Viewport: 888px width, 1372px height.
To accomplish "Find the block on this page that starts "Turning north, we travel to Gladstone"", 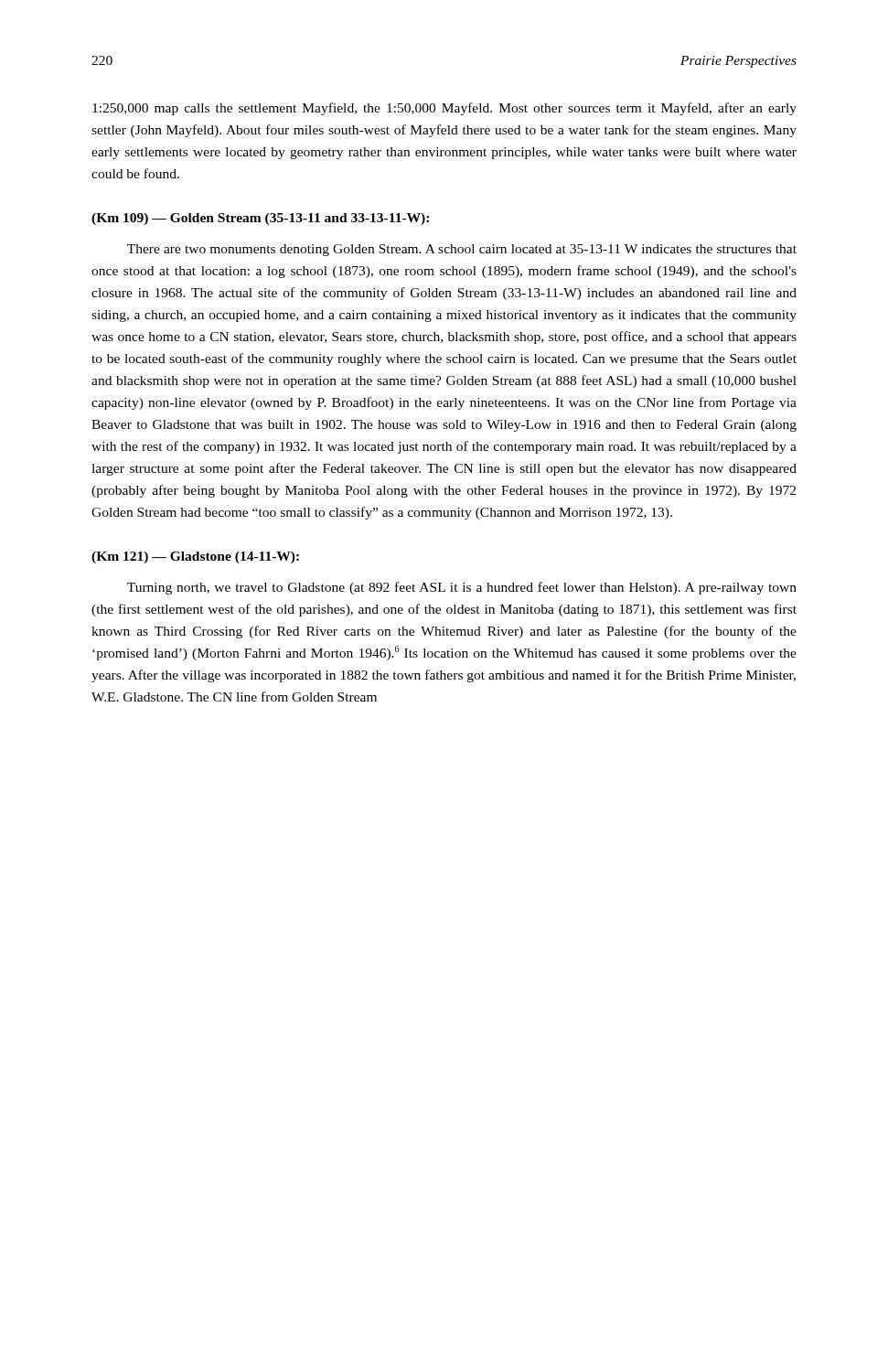I will coord(444,642).
